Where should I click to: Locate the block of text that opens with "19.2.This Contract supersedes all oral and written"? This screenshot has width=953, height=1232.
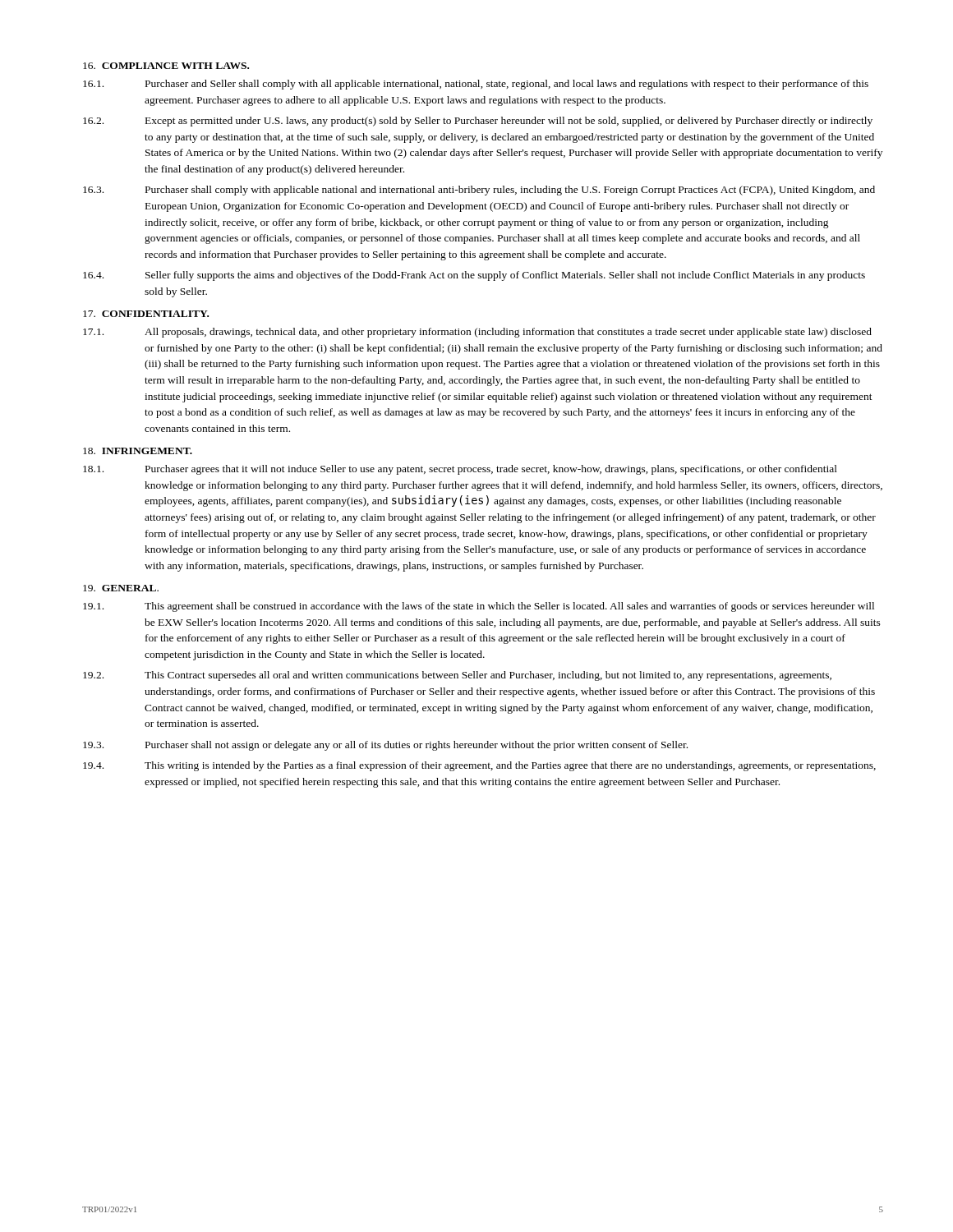pos(494,698)
